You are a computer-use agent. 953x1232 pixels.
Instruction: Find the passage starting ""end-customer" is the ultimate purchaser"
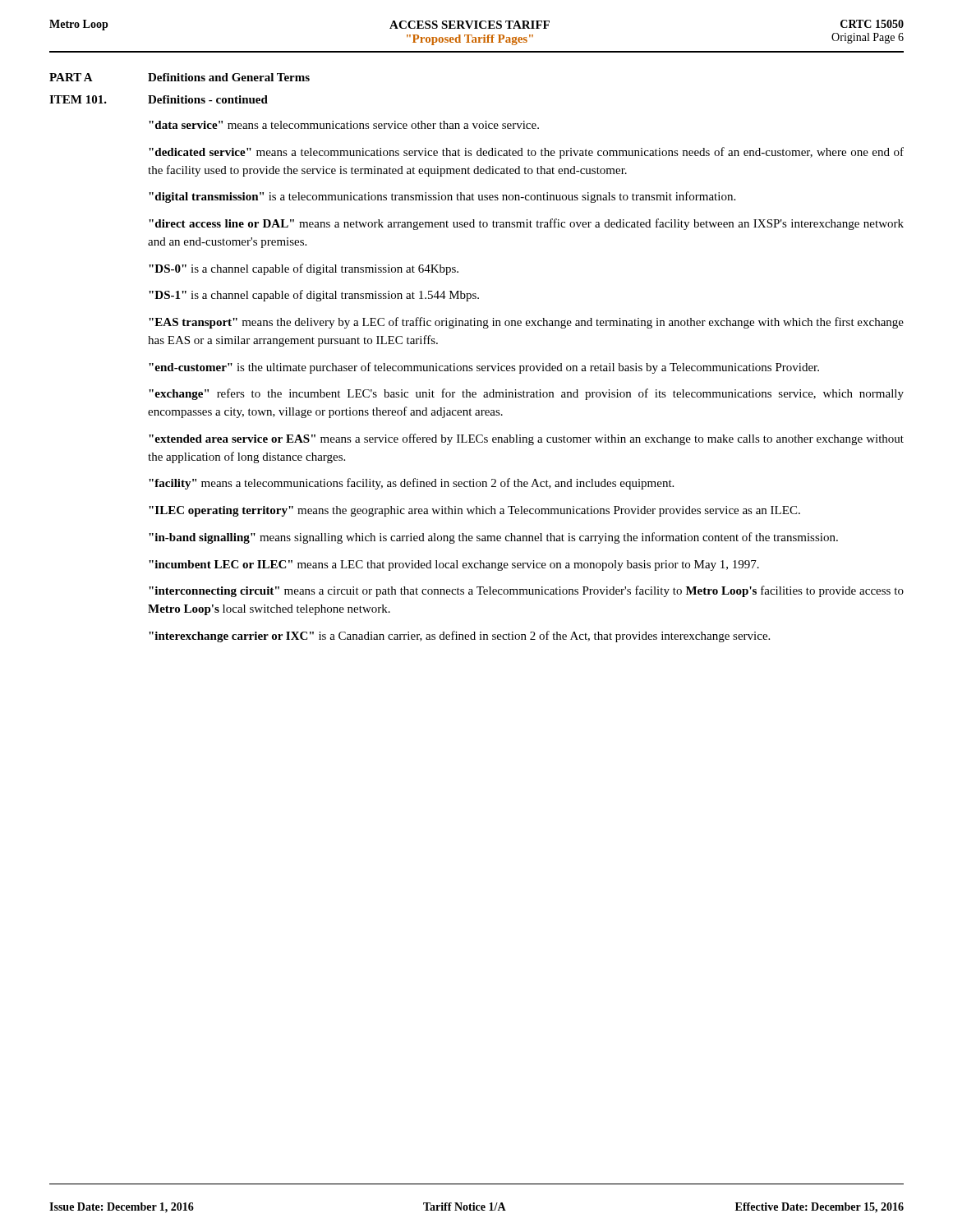click(x=484, y=367)
